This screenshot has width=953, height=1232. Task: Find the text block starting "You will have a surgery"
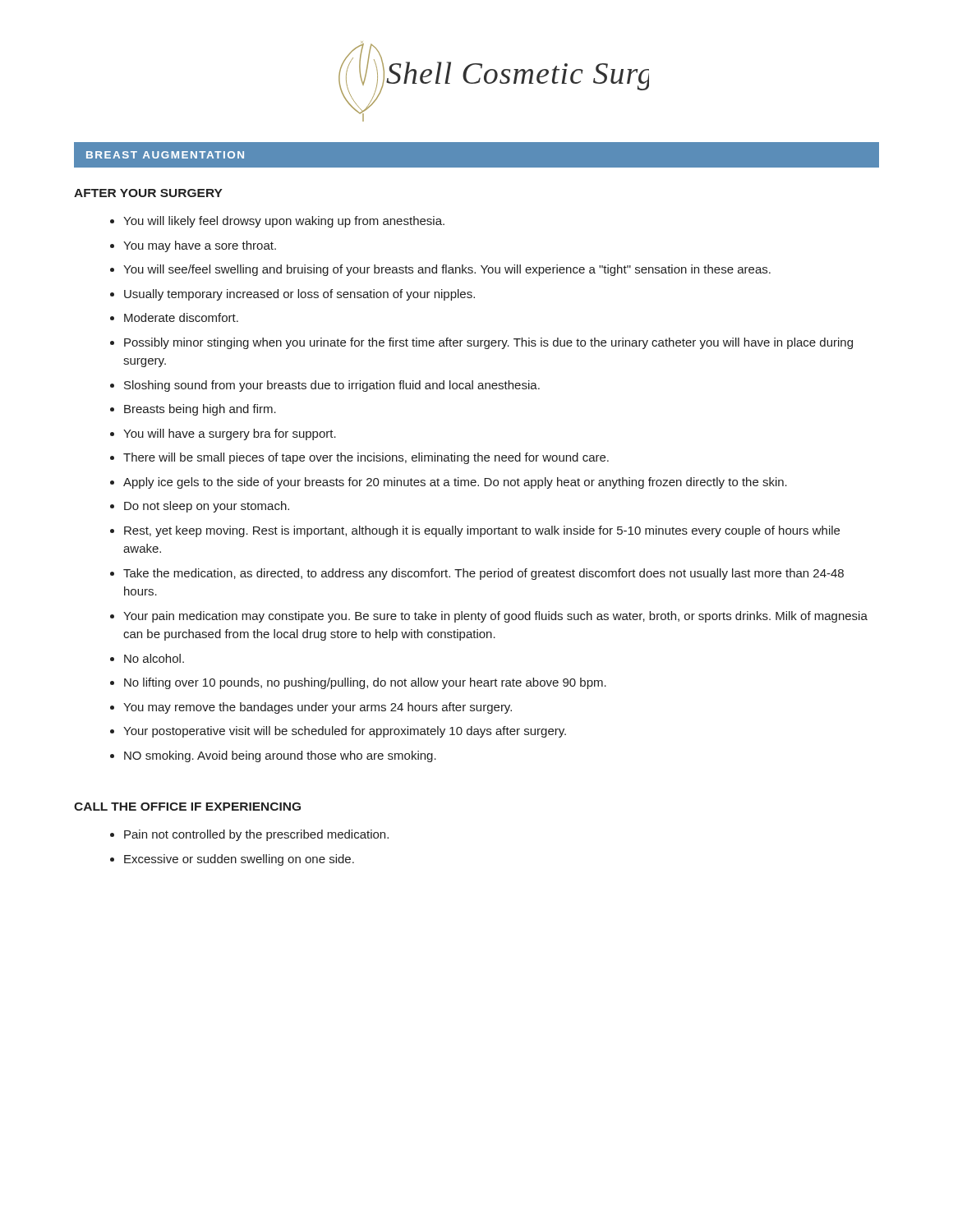[230, 433]
